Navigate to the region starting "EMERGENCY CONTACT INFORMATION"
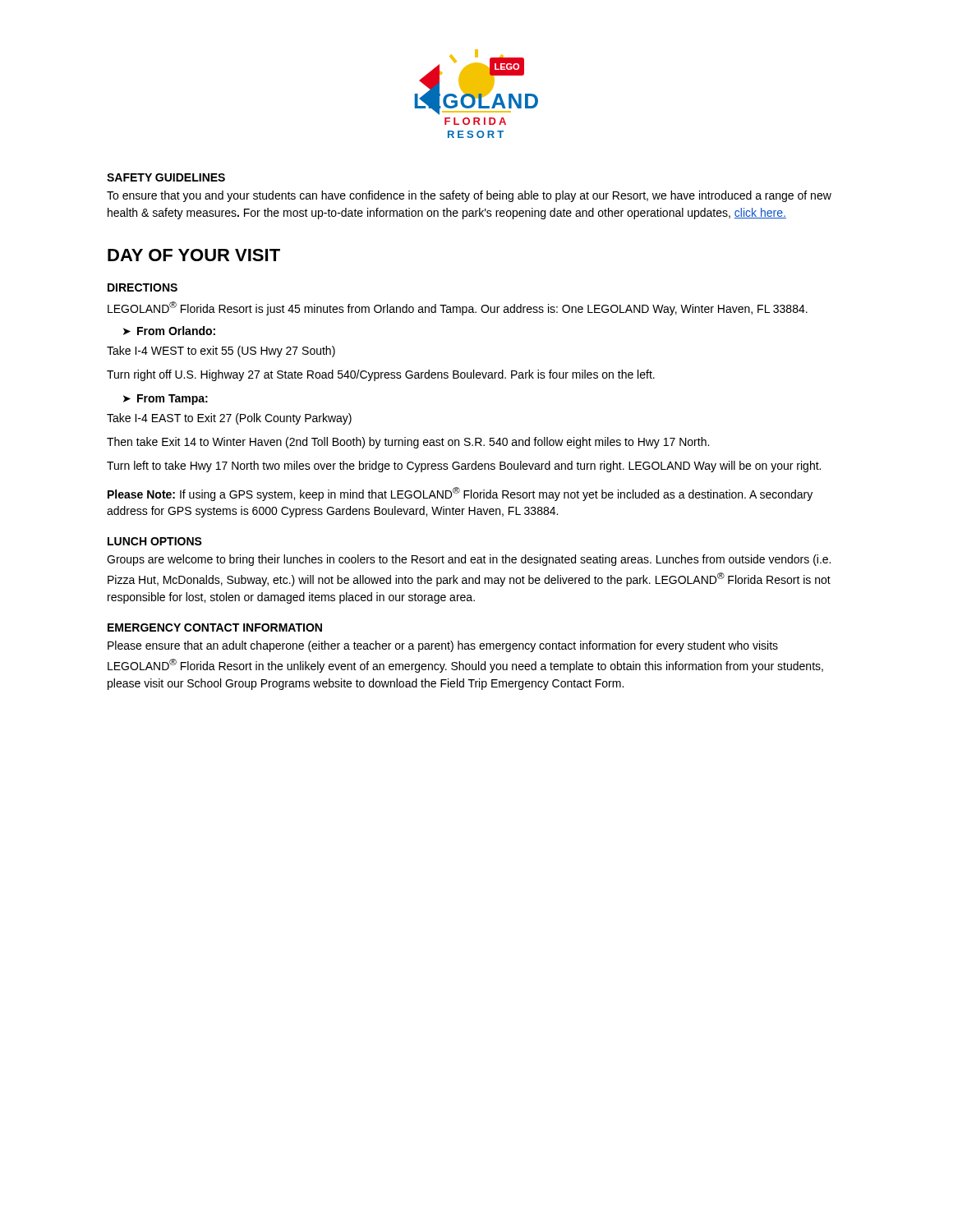 coord(215,627)
